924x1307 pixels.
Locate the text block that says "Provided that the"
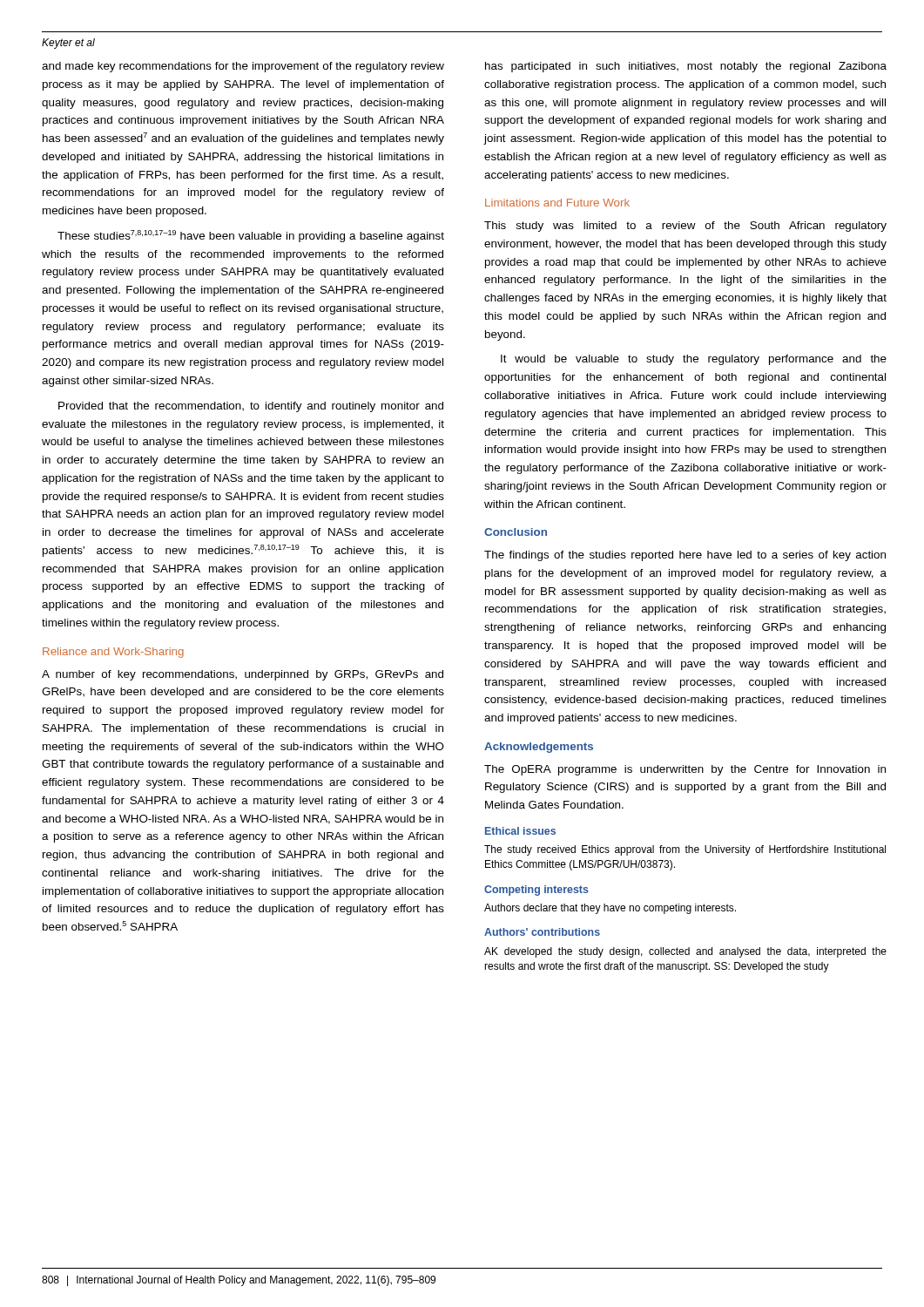point(243,515)
